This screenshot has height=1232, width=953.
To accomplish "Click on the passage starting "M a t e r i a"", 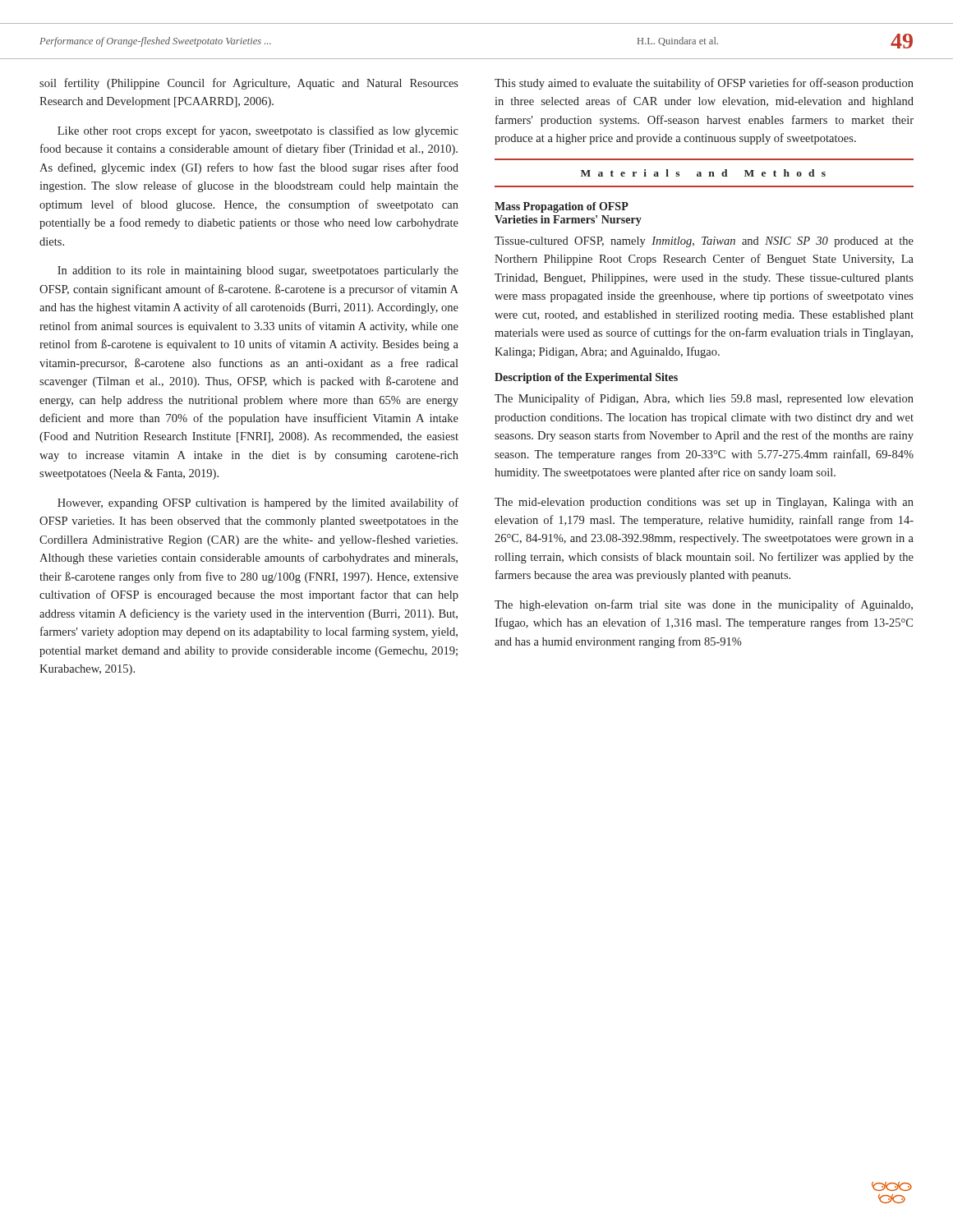I will (704, 173).
